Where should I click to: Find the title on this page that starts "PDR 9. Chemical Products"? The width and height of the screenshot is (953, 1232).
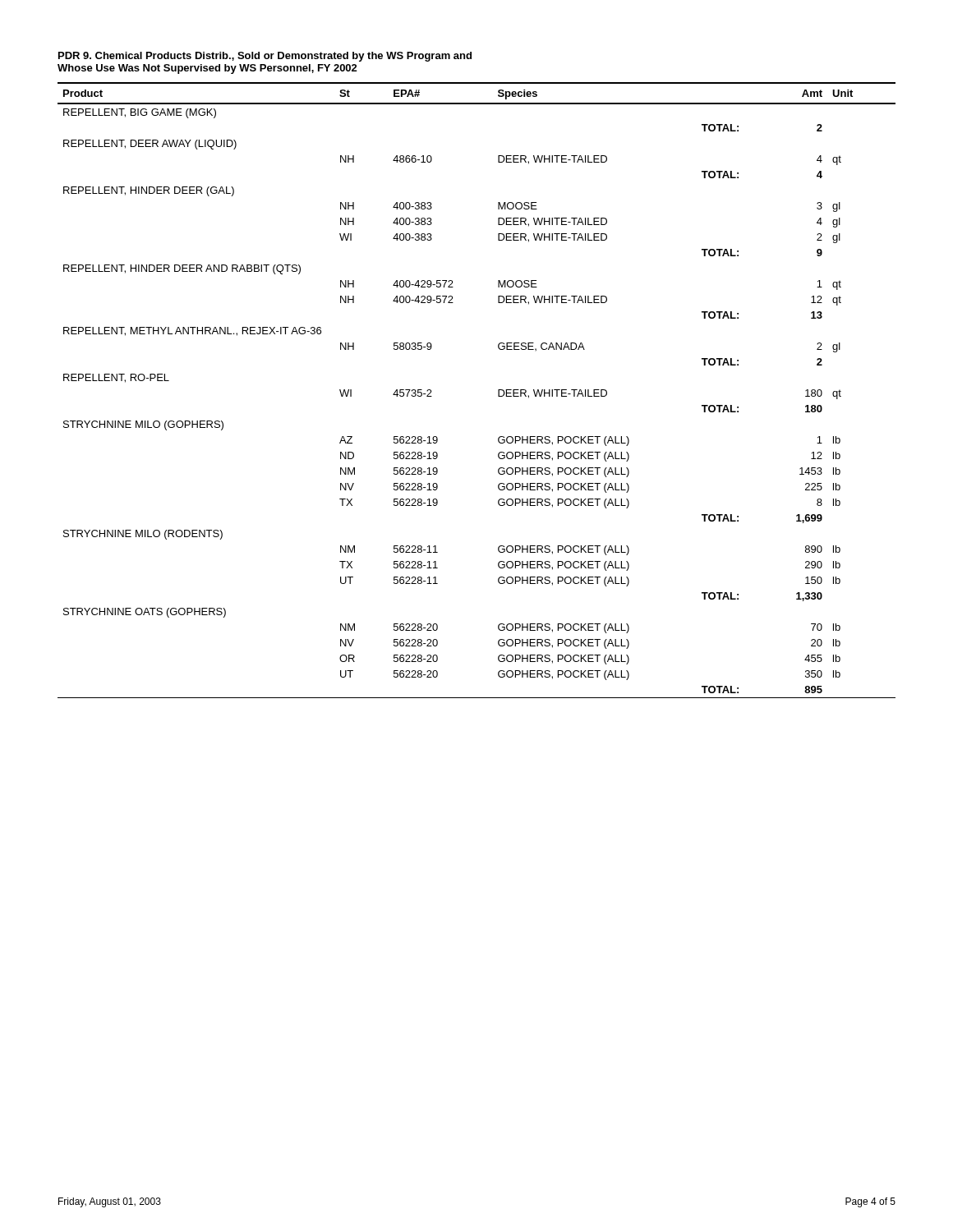476,62
